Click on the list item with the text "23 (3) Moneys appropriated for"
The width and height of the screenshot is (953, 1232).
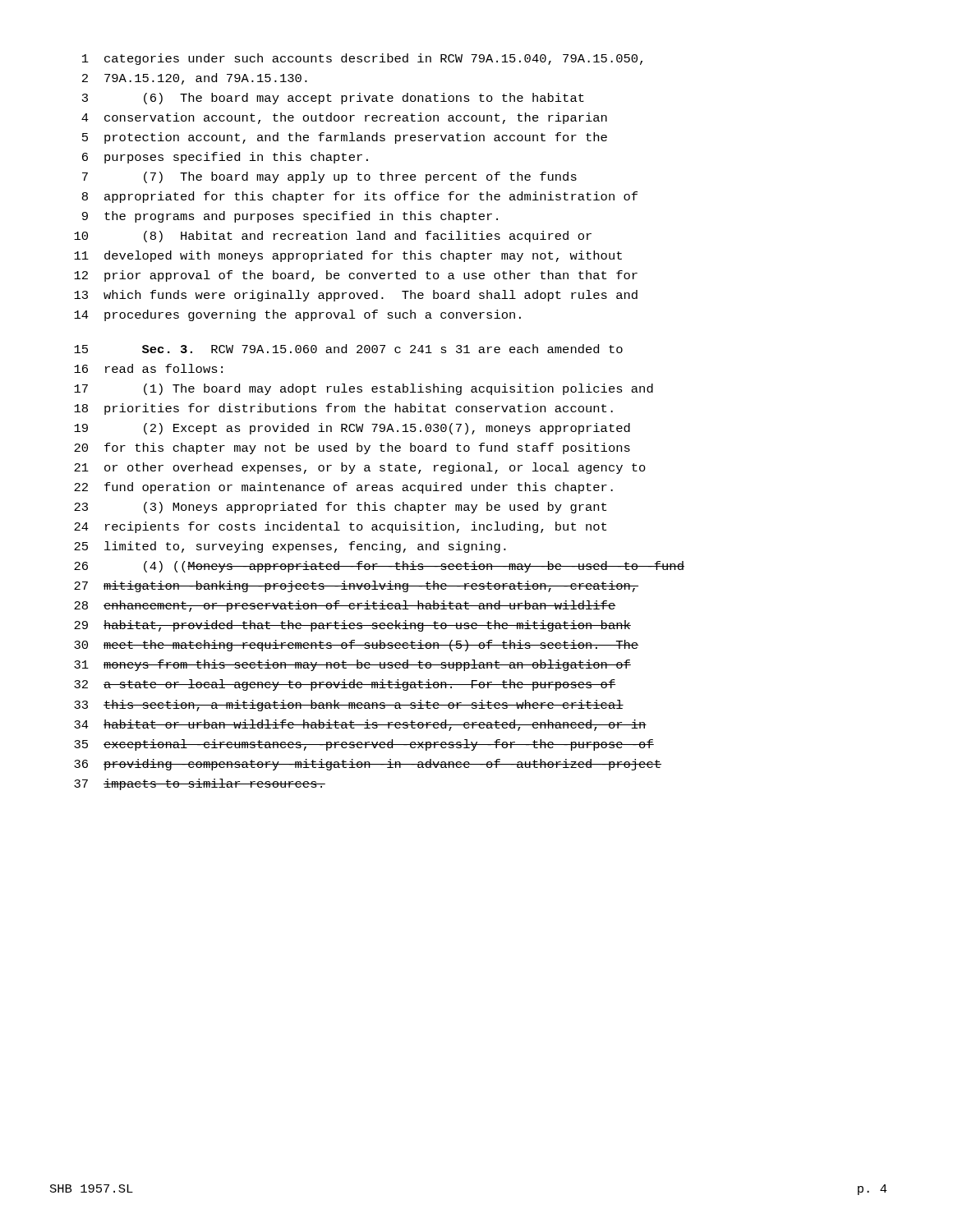(x=468, y=508)
